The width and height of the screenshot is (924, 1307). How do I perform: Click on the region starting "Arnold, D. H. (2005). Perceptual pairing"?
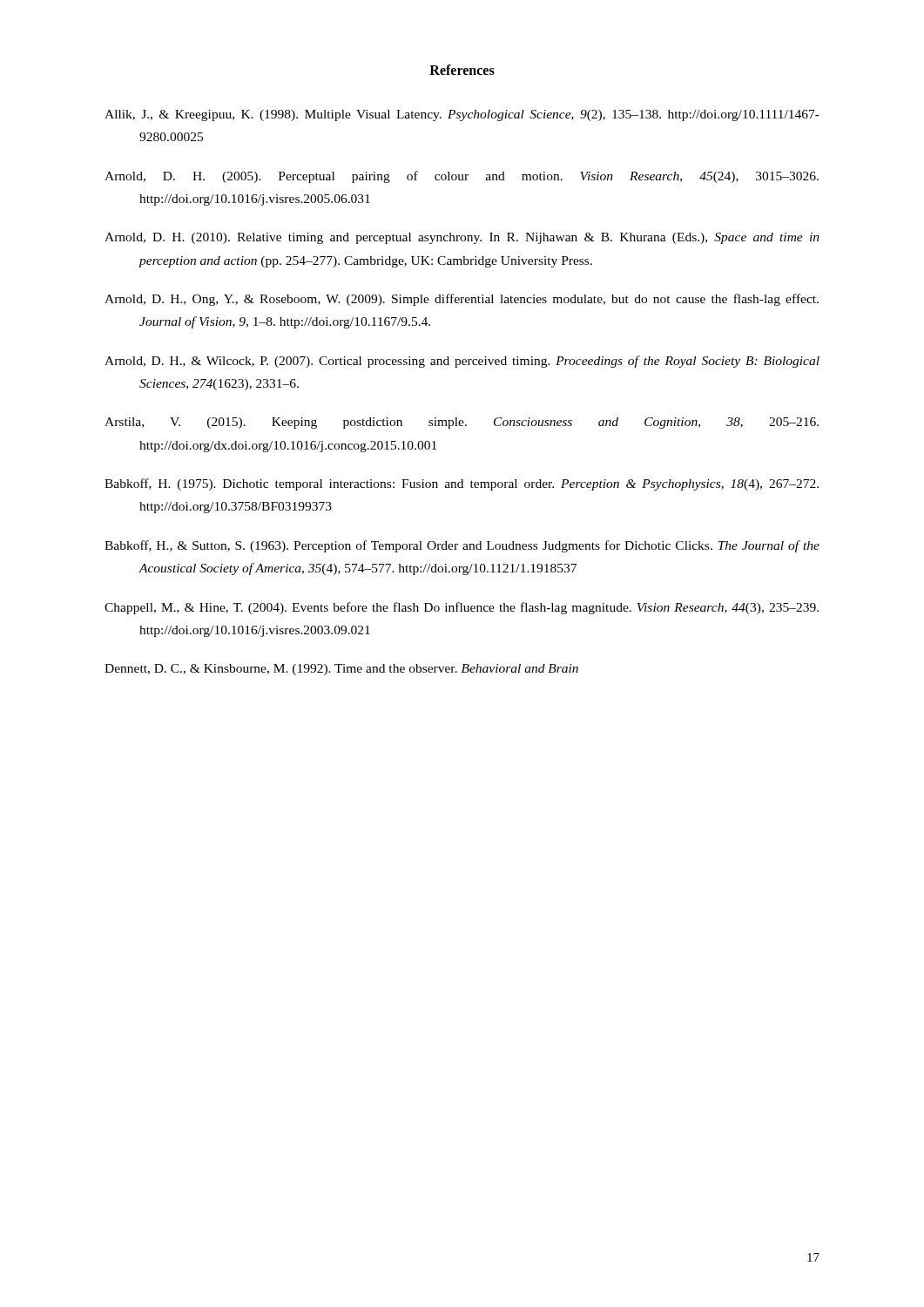(462, 187)
